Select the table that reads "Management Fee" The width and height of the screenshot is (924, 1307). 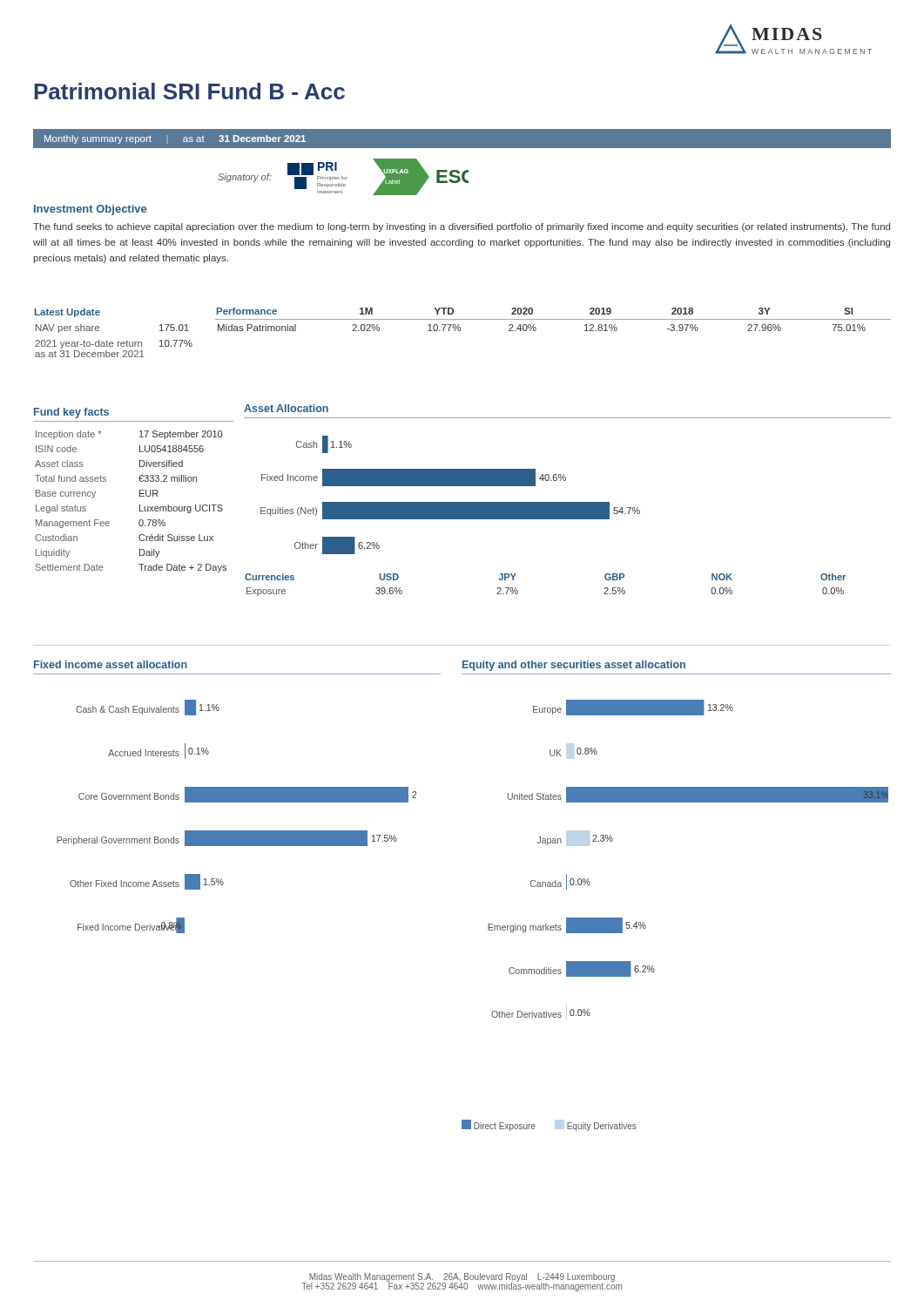pos(133,490)
